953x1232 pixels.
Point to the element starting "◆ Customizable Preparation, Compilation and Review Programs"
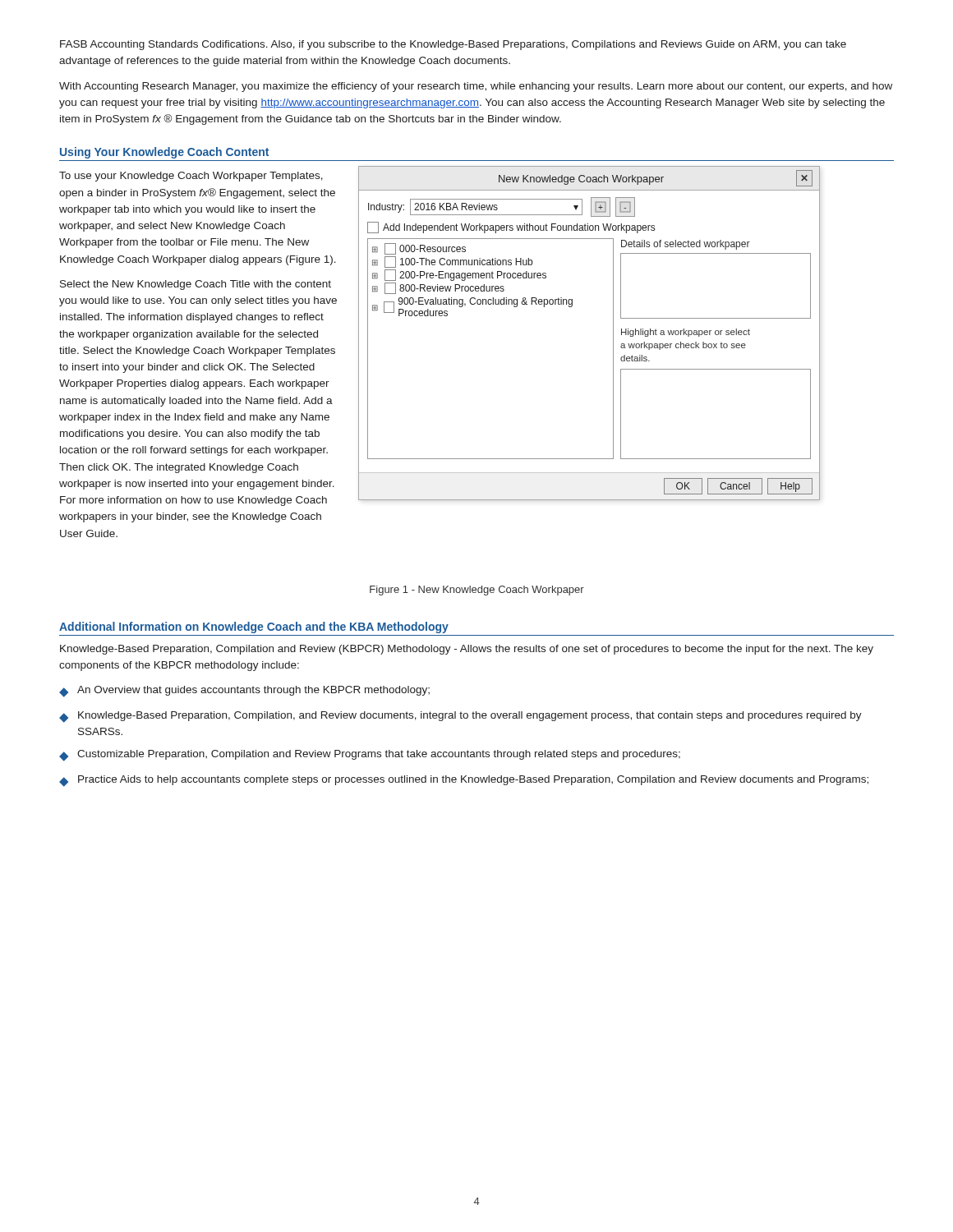pyautogui.click(x=476, y=756)
